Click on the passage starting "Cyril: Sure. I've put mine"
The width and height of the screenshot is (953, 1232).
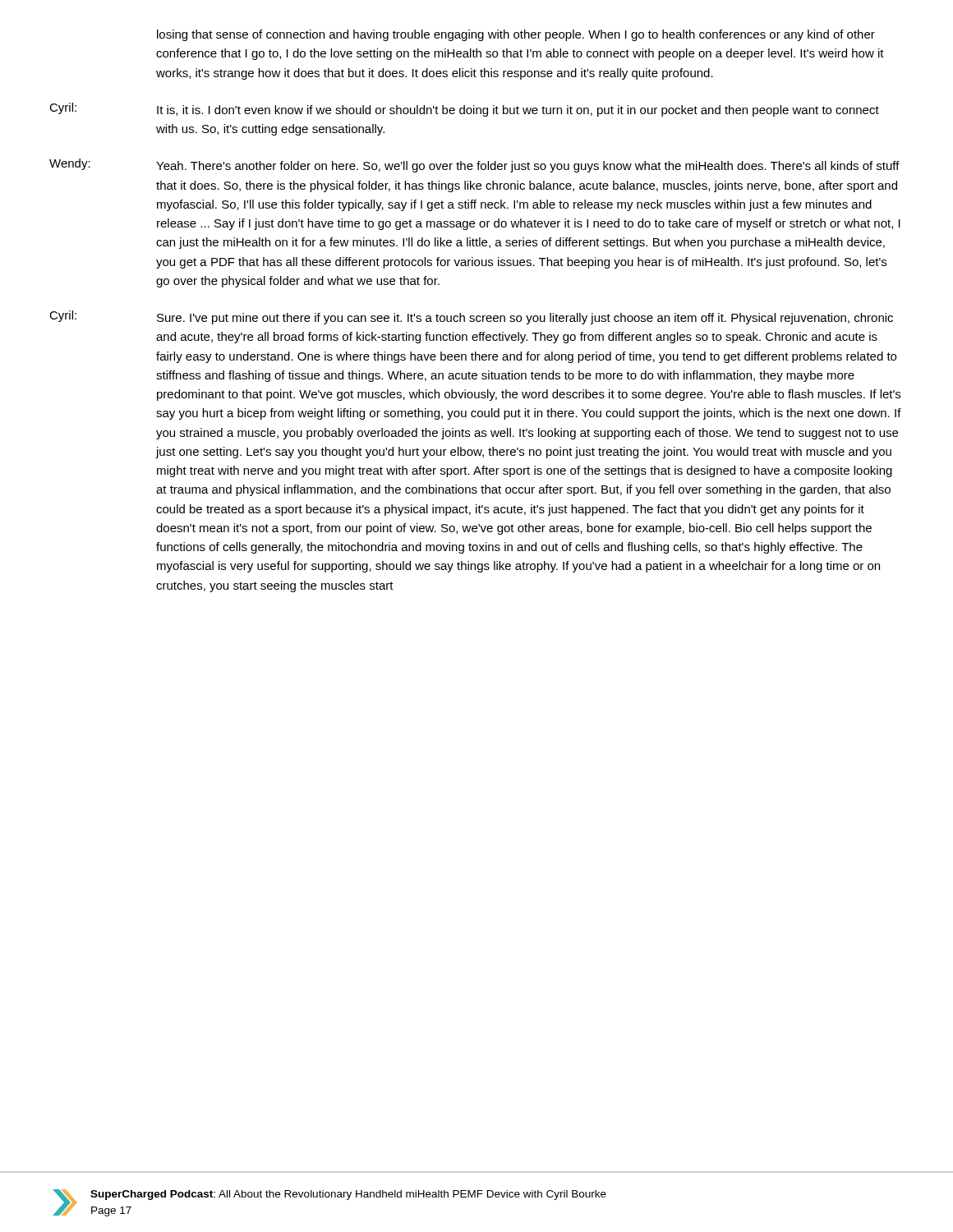[x=476, y=451]
